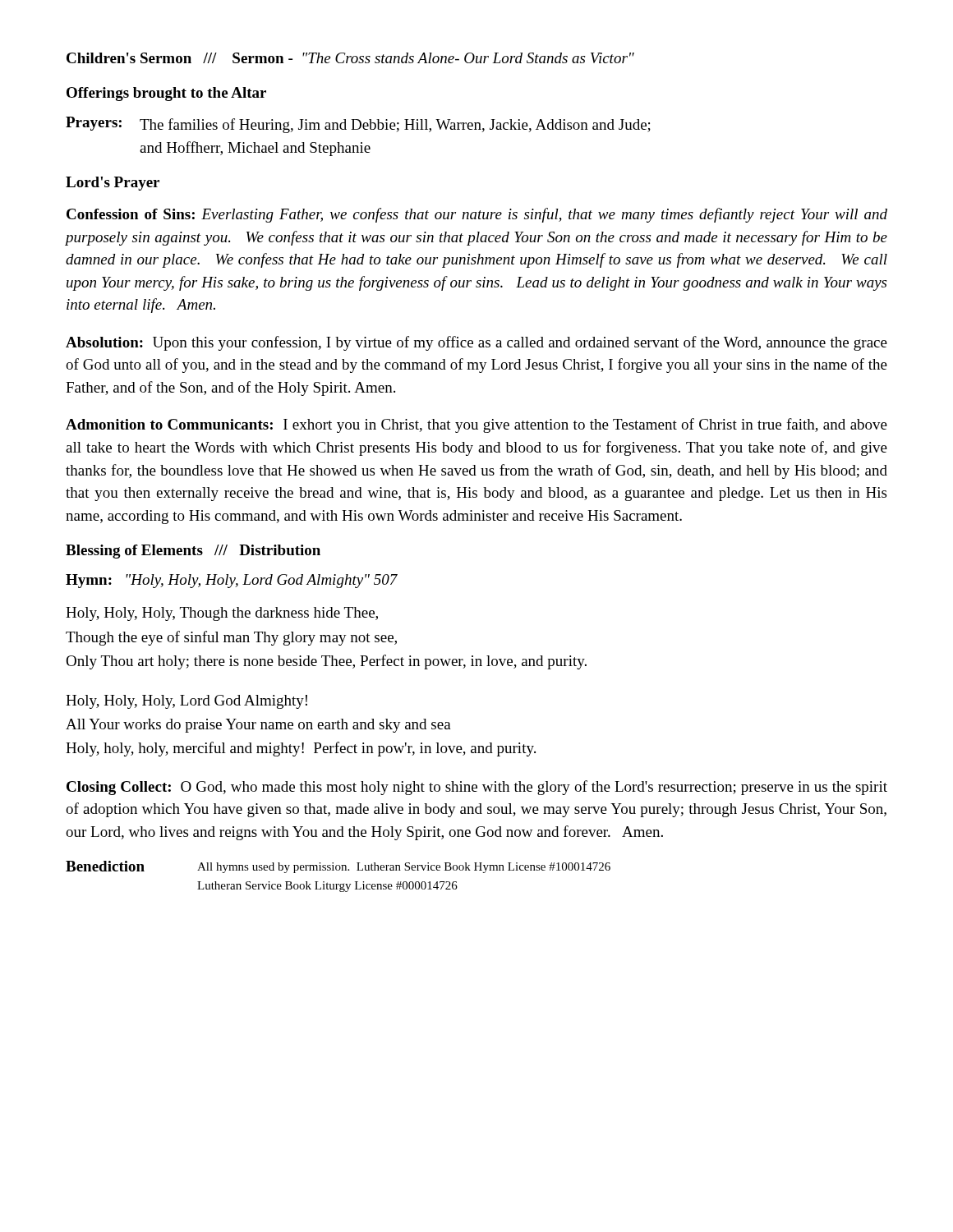The height and width of the screenshot is (1232, 953).
Task: Click on the element starting "Prayers: The families of"
Action: (359, 136)
